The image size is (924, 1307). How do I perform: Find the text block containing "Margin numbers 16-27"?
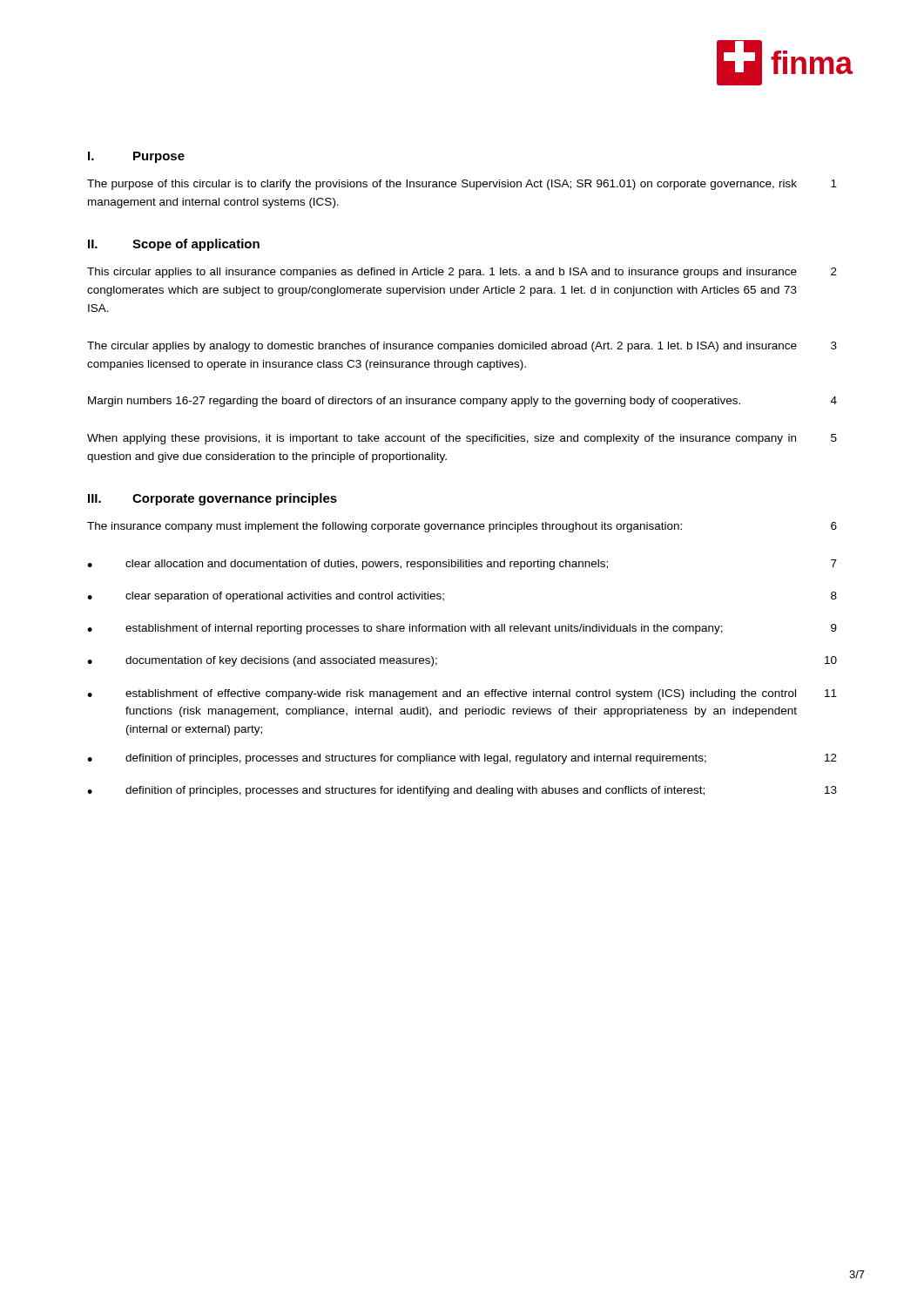(414, 401)
